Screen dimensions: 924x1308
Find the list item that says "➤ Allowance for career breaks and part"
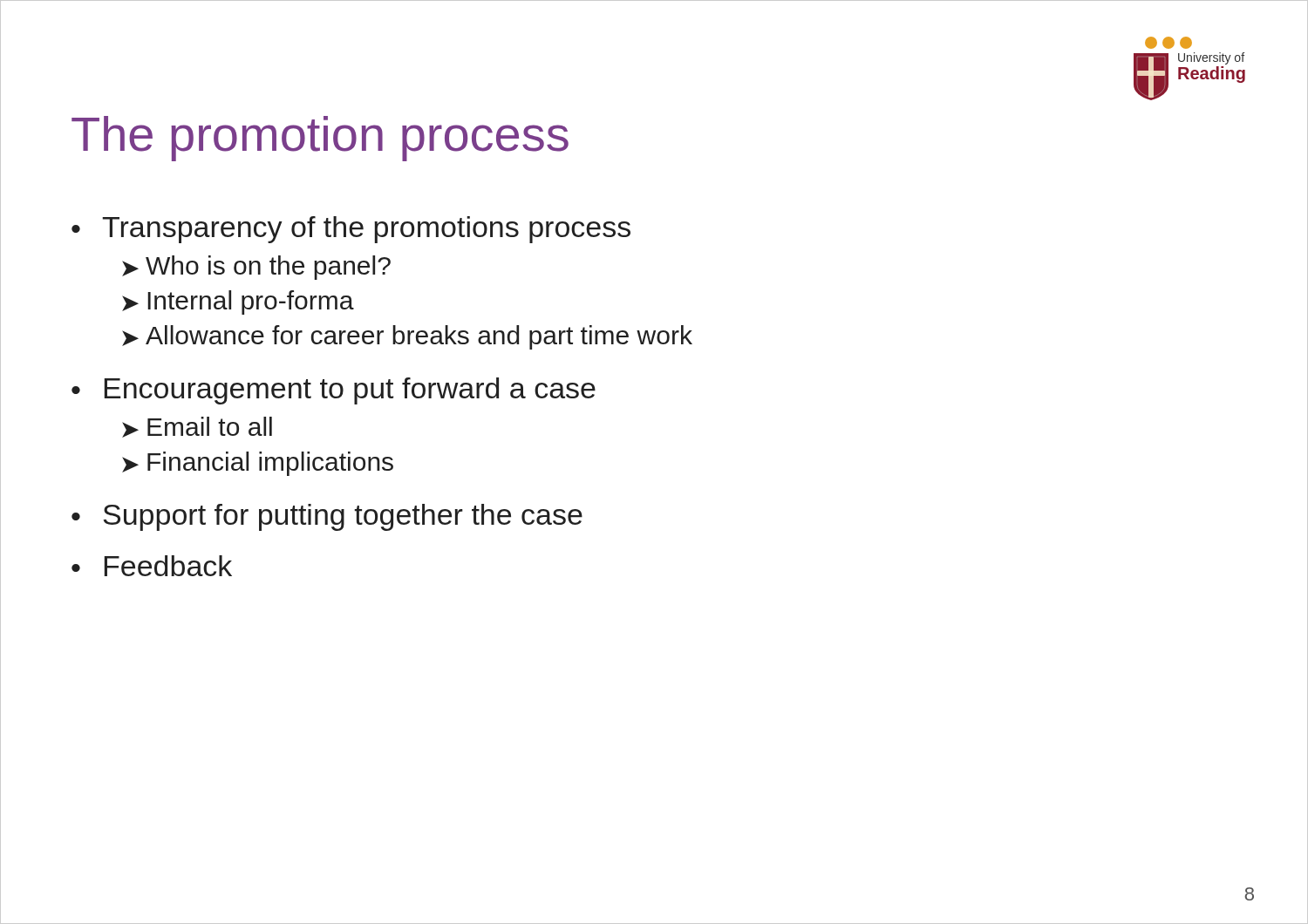point(678,336)
